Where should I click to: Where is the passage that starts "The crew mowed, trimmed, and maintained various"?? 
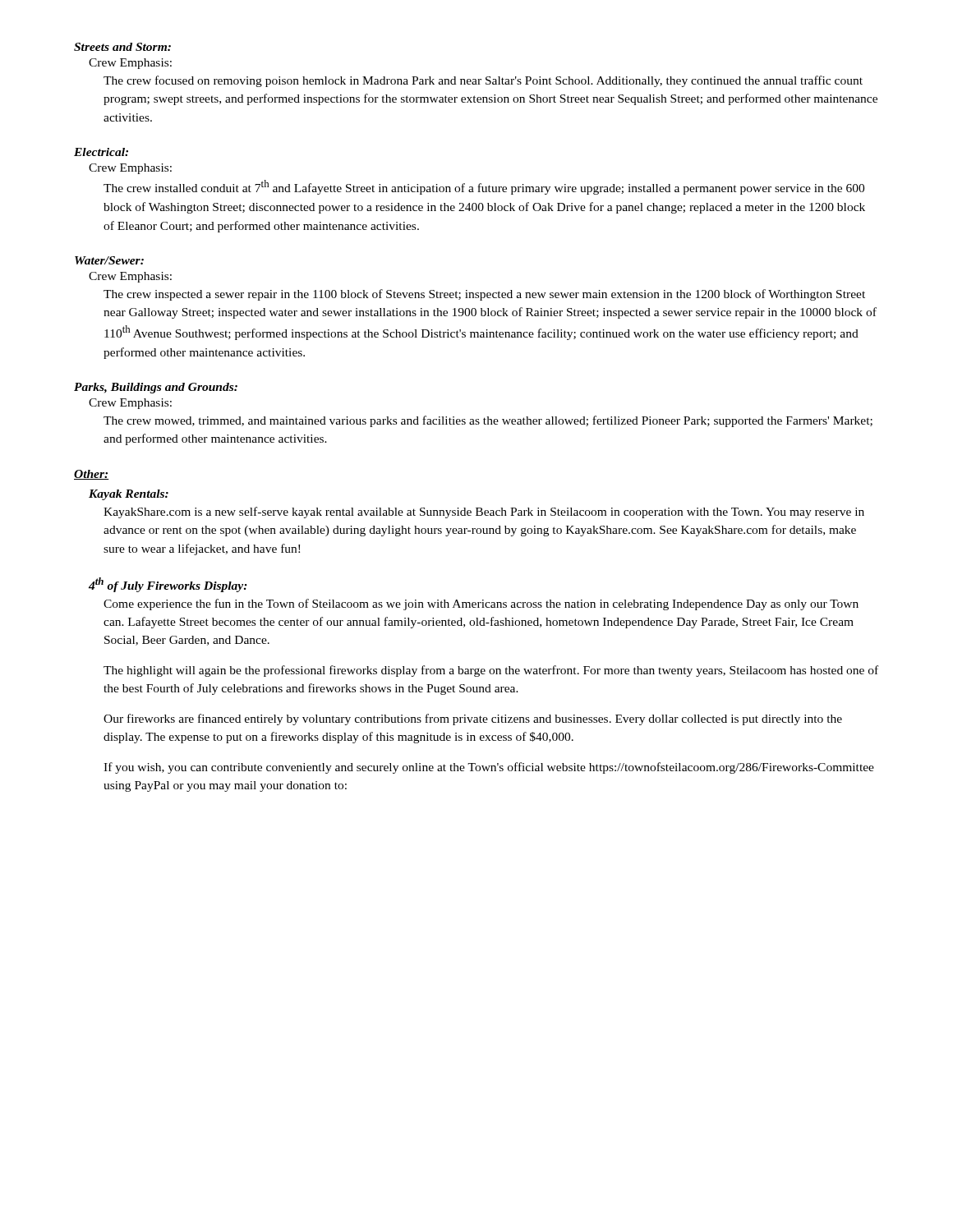(488, 429)
